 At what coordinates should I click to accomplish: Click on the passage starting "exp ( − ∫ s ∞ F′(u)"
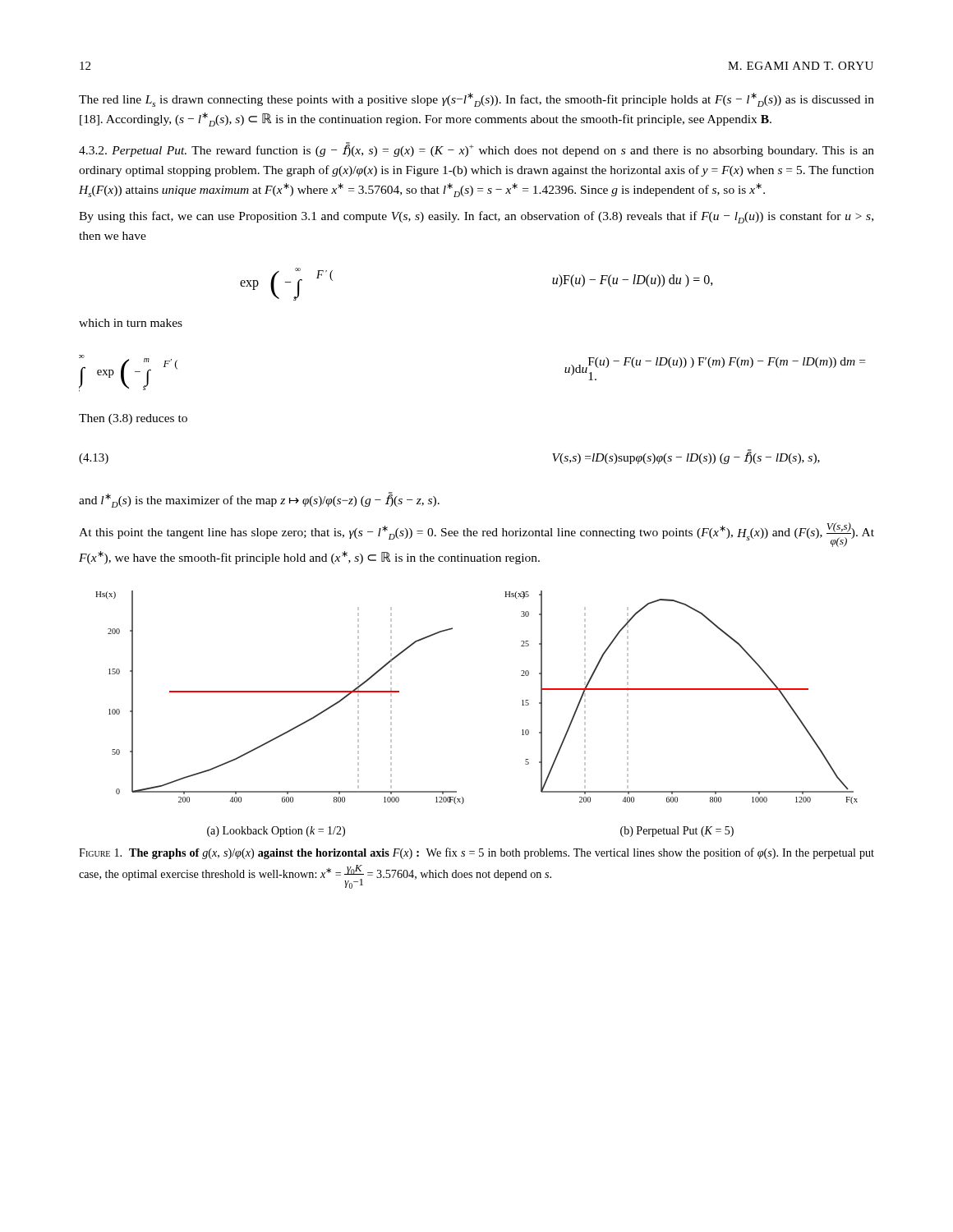point(274,284)
